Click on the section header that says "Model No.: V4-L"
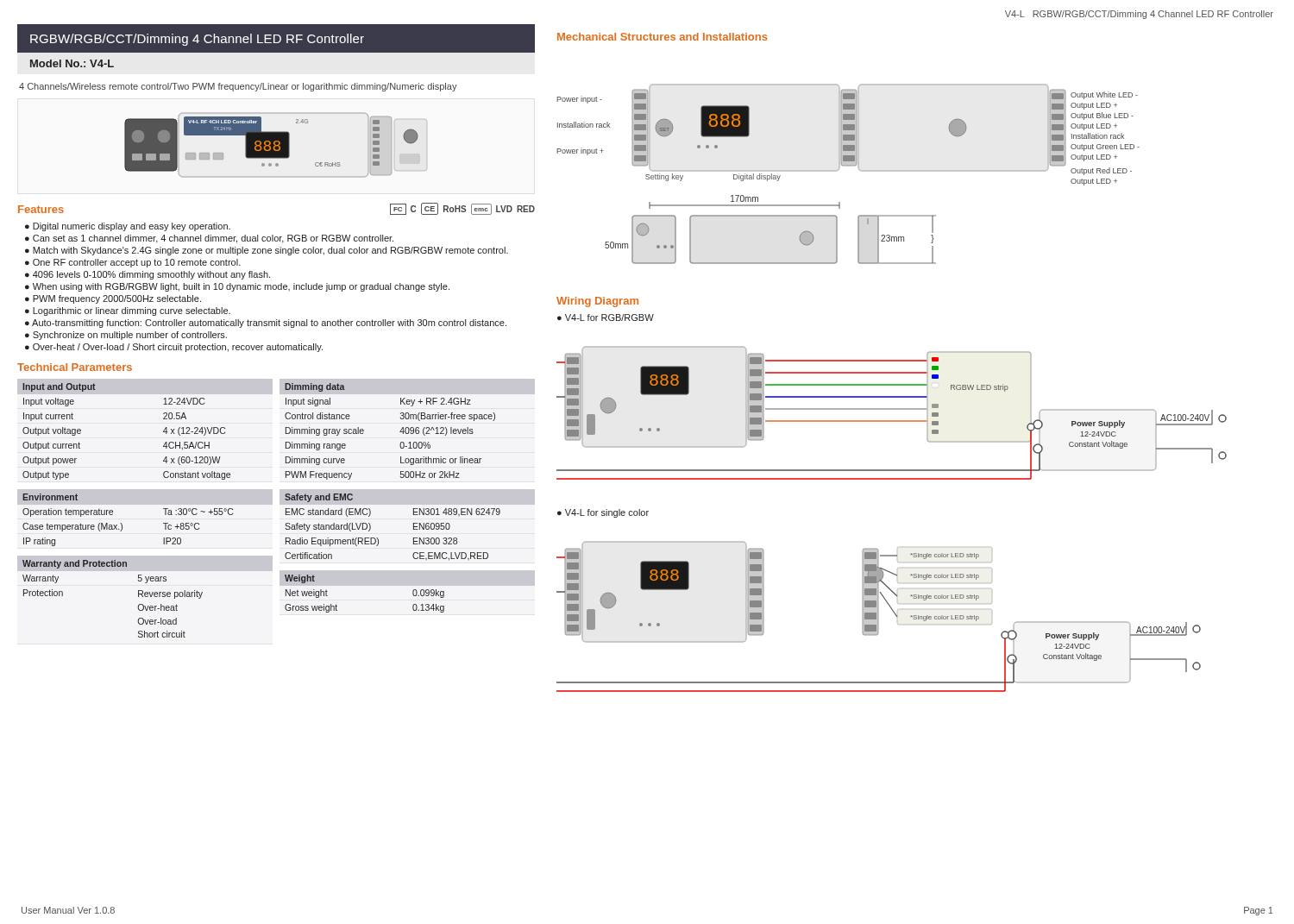The width and height of the screenshot is (1294, 924). coord(72,63)
